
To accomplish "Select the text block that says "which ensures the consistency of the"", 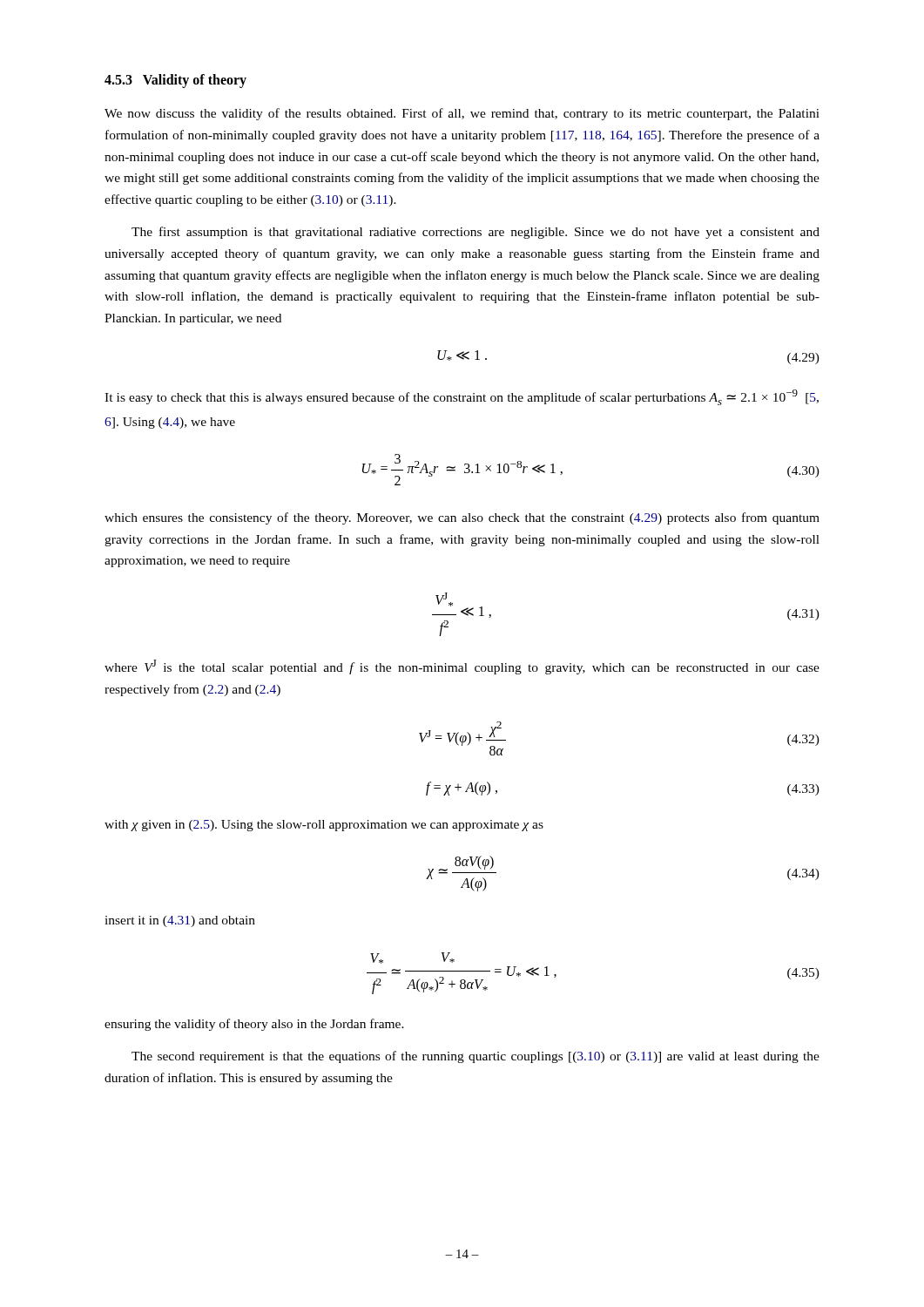I will tap(462, 539).
